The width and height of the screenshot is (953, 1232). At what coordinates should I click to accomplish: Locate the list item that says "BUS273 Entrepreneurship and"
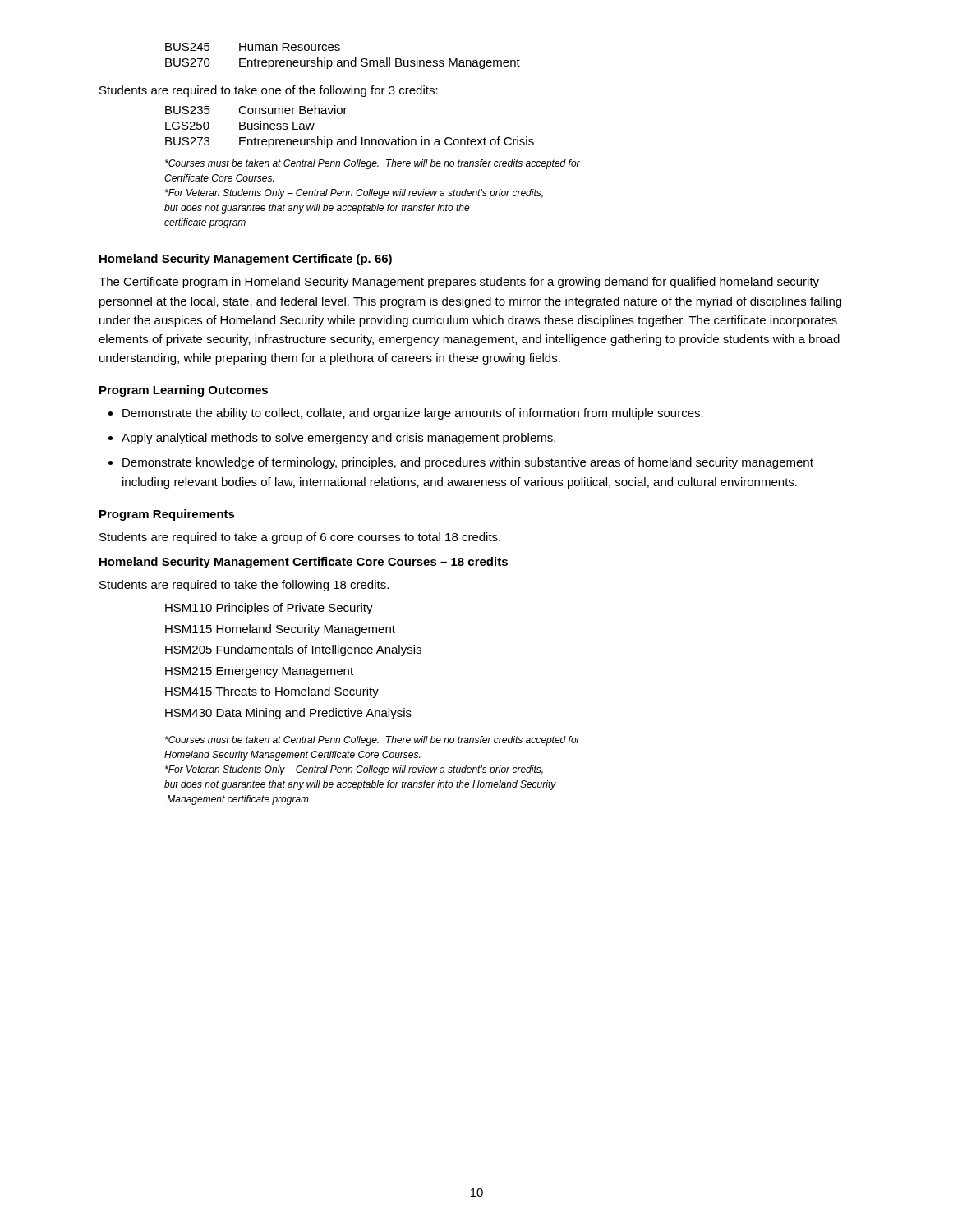(x=349, y=141)
